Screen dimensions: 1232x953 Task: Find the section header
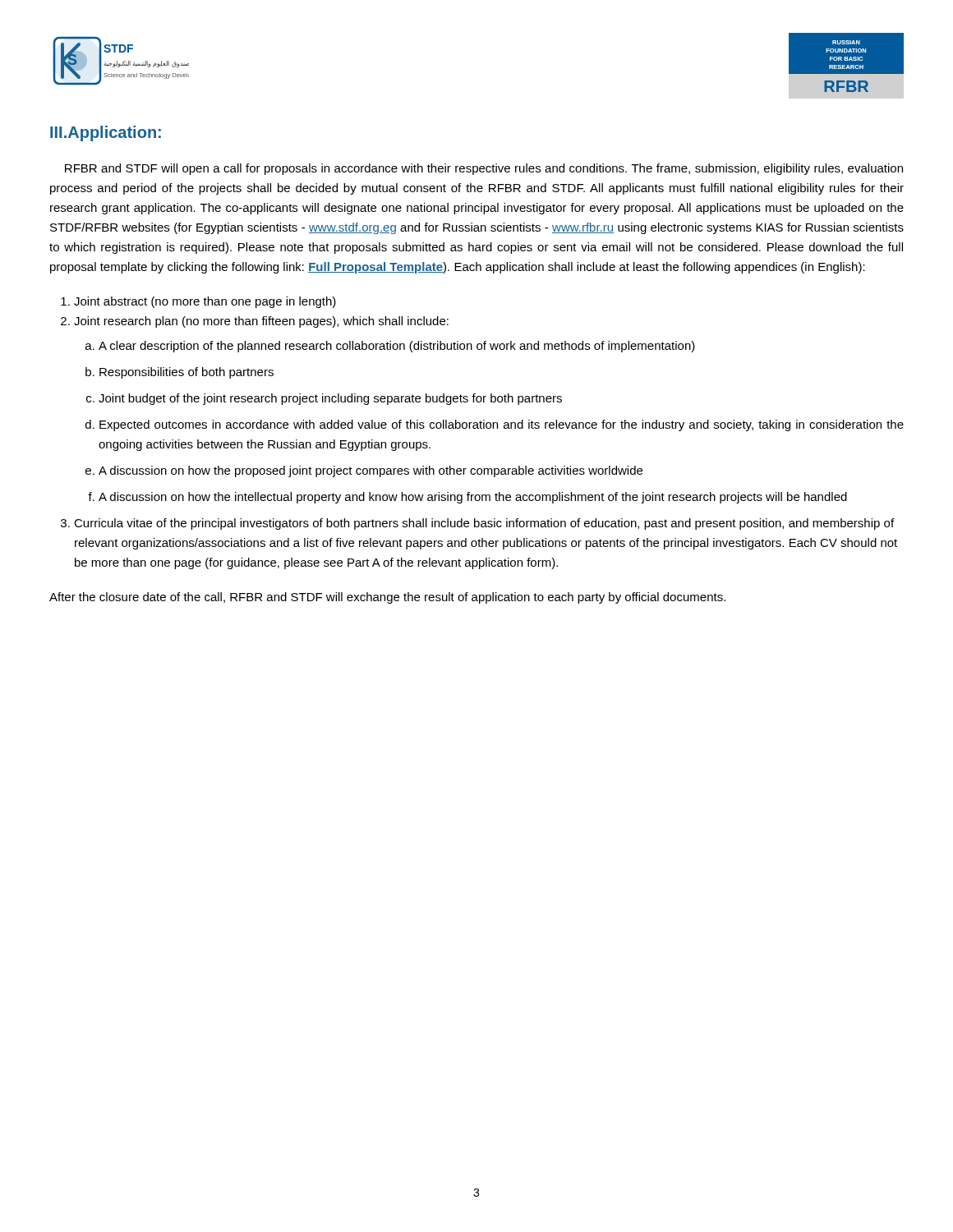pos(106,132)
